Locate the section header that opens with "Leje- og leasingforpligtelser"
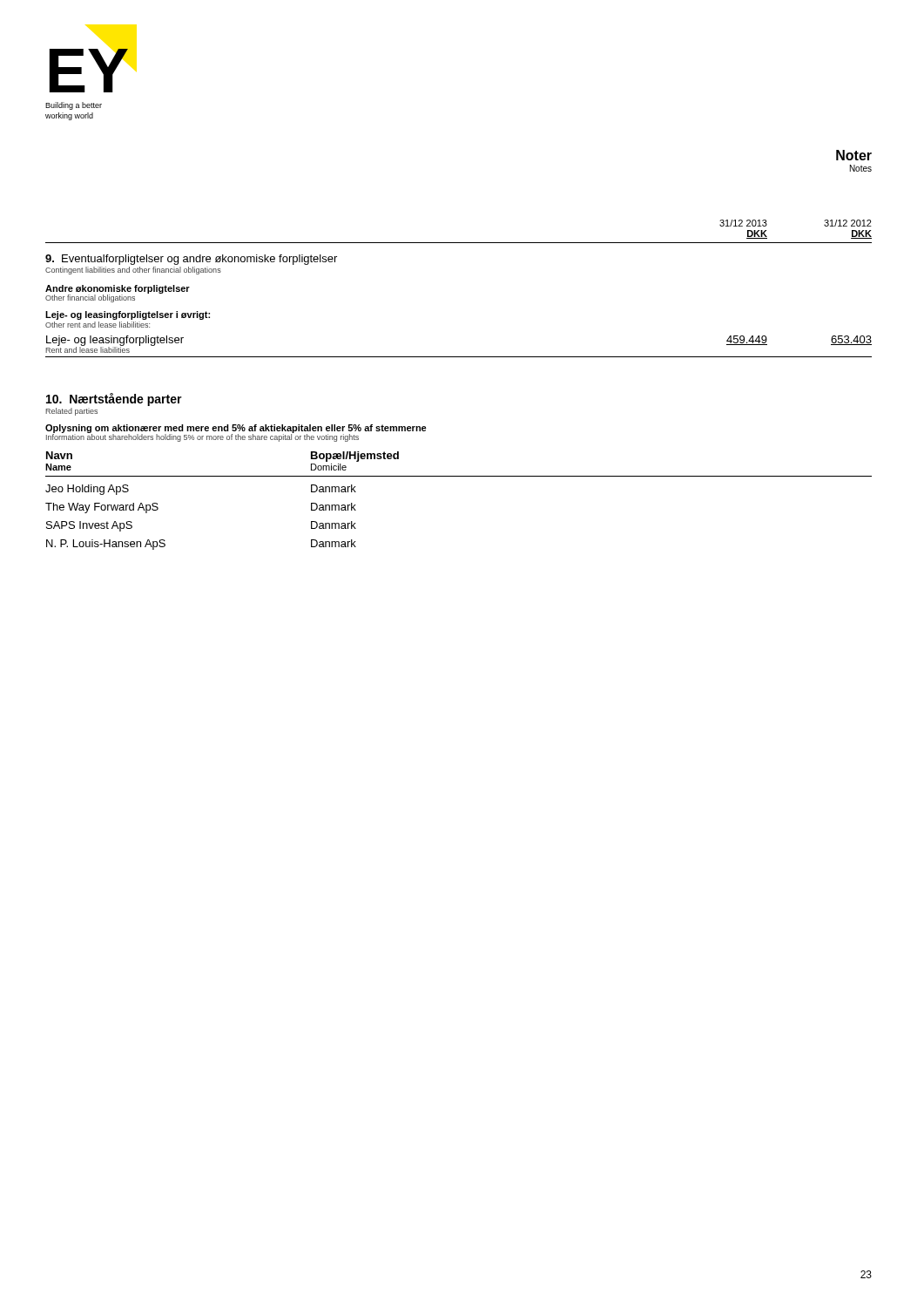Viewport: 924px width, 1307px height. pos(128,315)
